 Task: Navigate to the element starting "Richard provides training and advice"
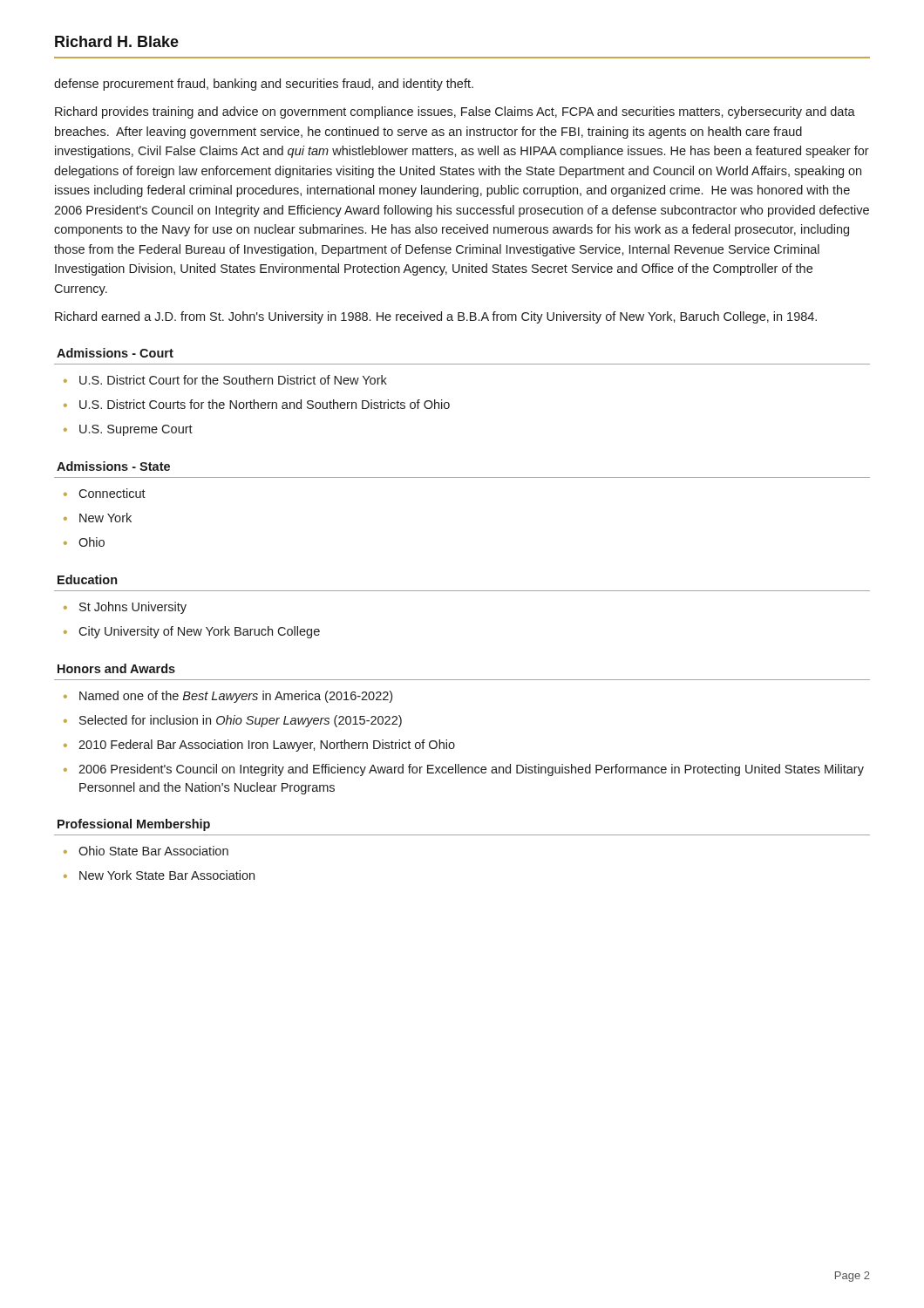click(462, 200)
